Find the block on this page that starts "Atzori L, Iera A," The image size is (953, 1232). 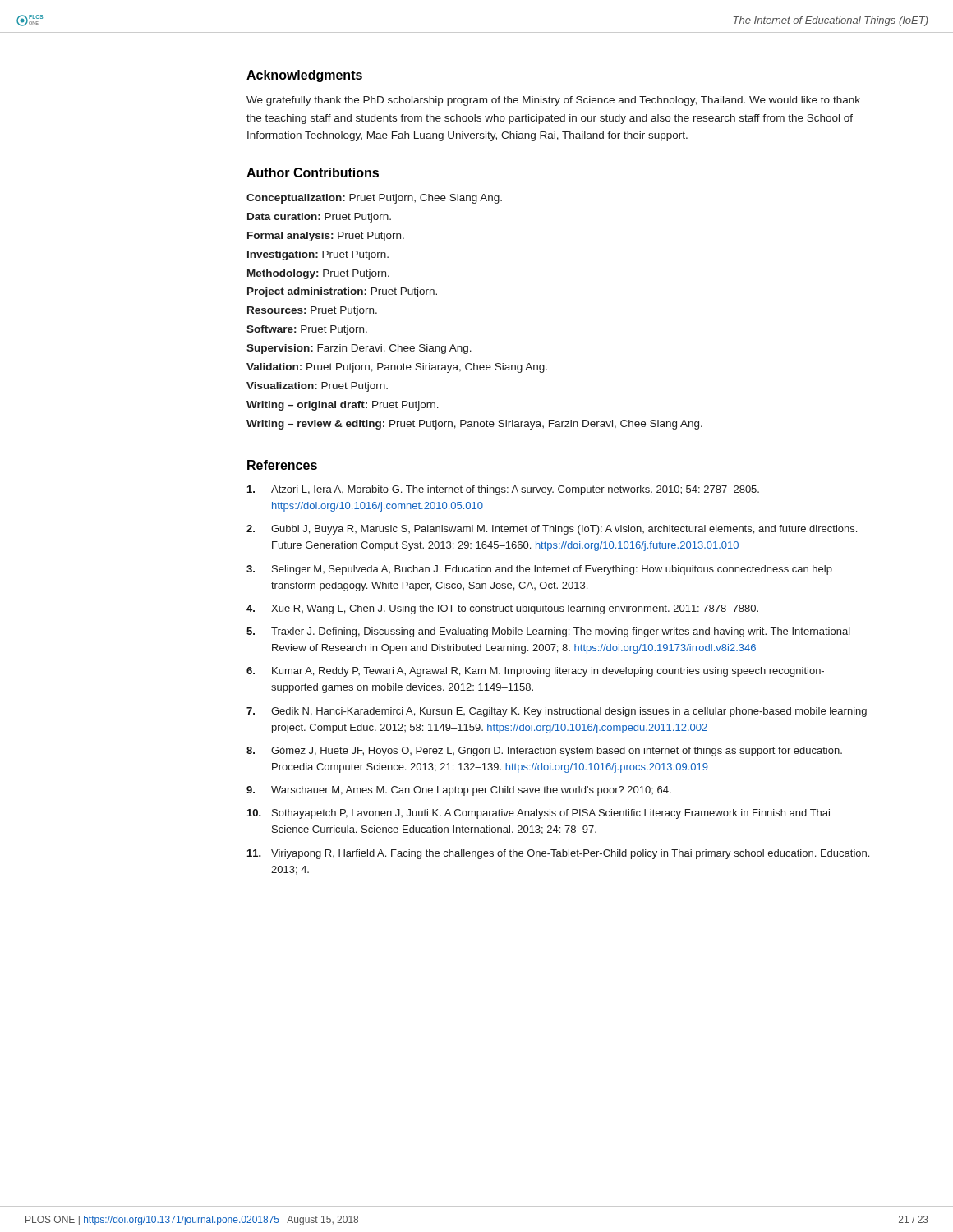[559, 498]
